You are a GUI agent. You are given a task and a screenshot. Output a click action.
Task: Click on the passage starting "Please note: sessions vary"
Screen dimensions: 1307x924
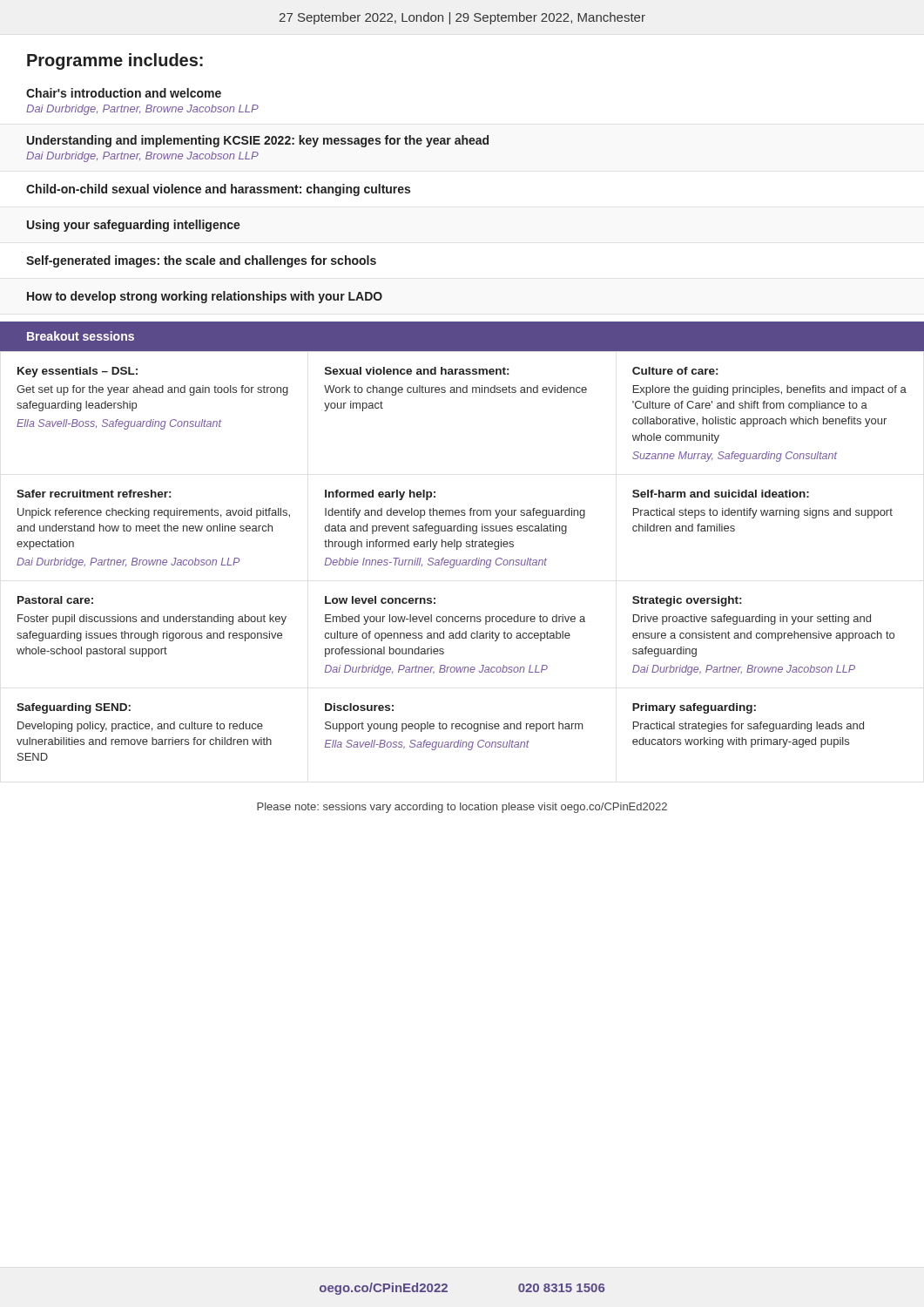(462, 807)
